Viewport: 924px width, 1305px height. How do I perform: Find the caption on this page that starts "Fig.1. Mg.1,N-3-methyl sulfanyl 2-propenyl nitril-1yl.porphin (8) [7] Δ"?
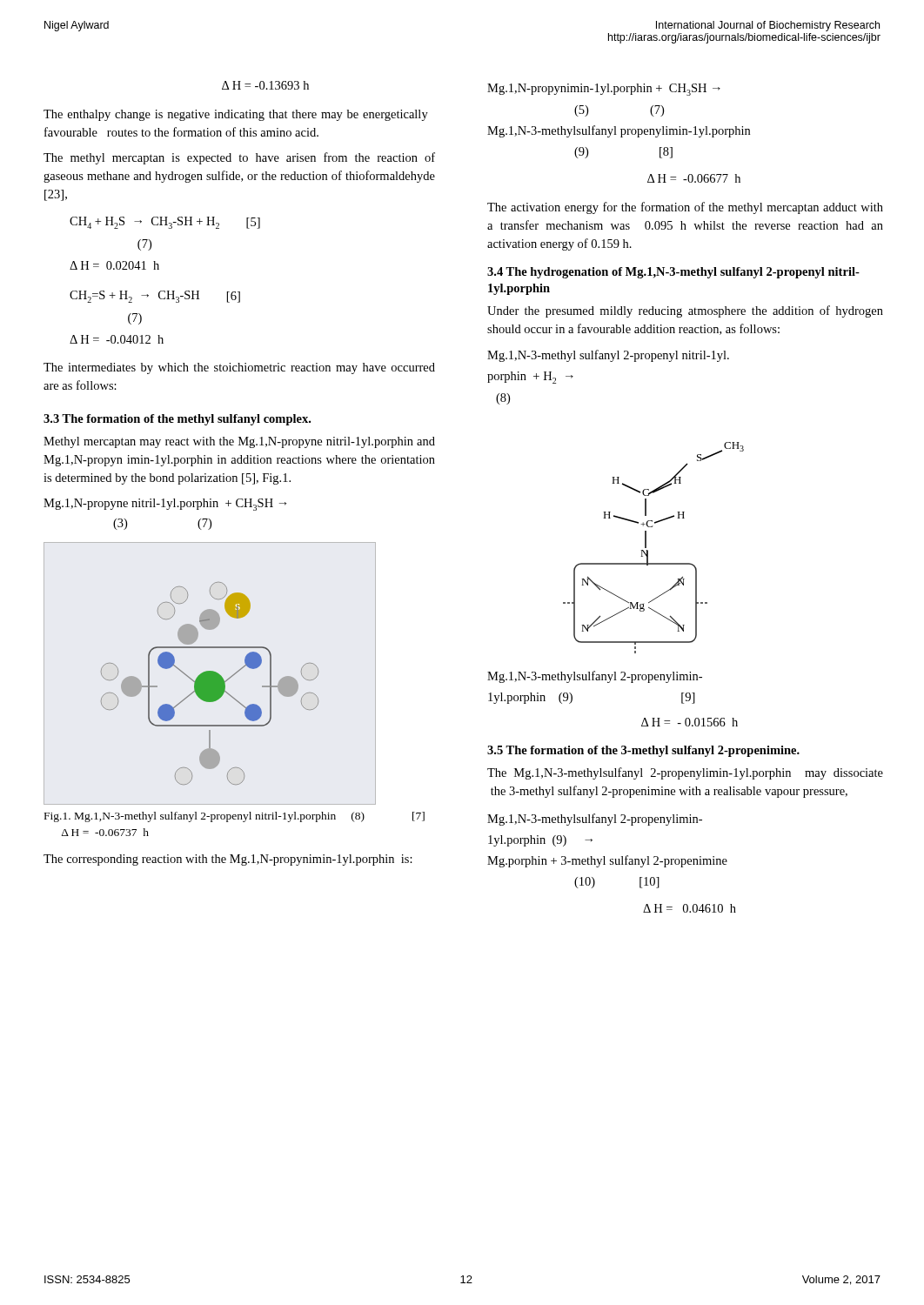(234, 824)
